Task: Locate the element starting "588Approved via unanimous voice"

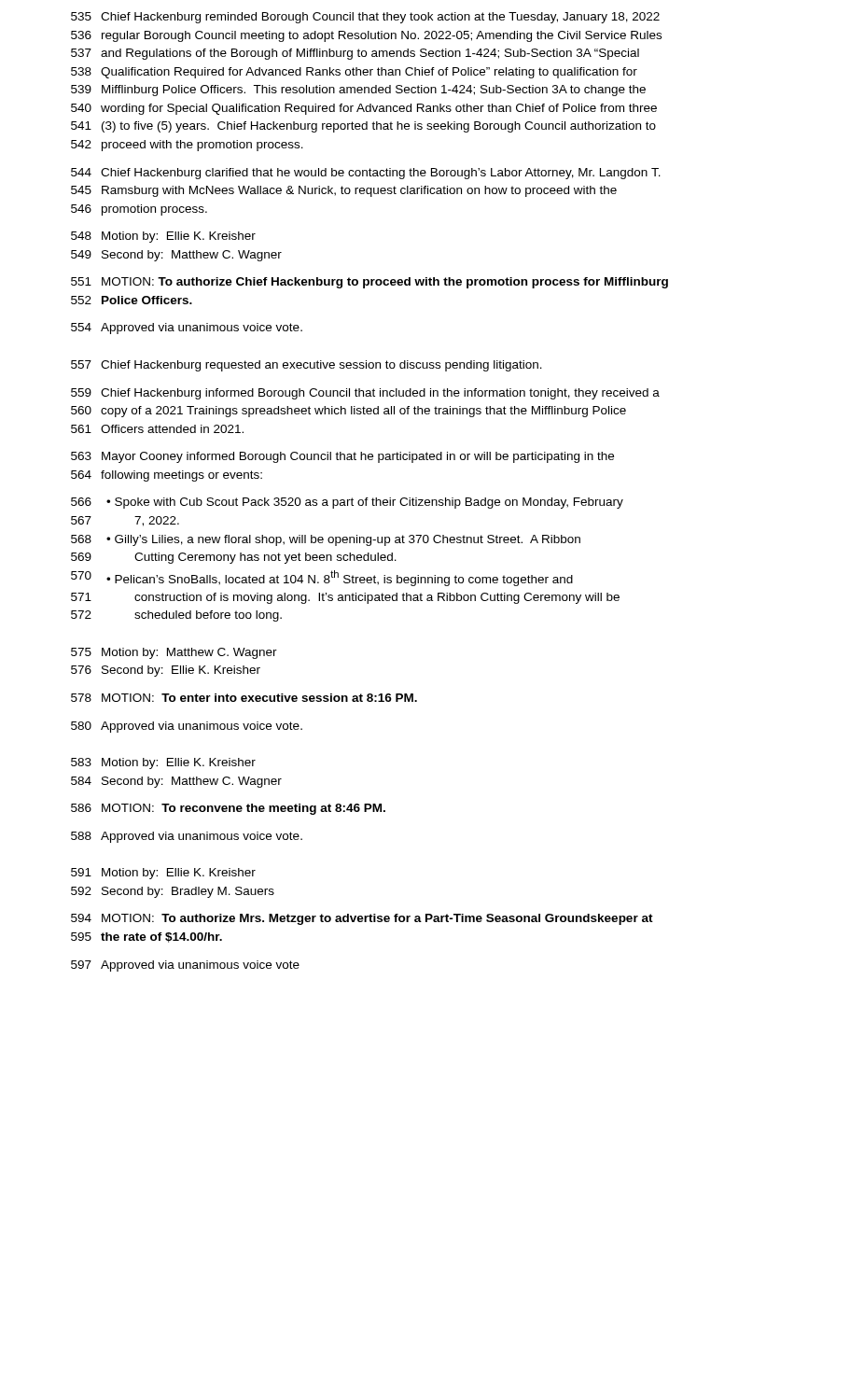Action: (x=187, y=837)
